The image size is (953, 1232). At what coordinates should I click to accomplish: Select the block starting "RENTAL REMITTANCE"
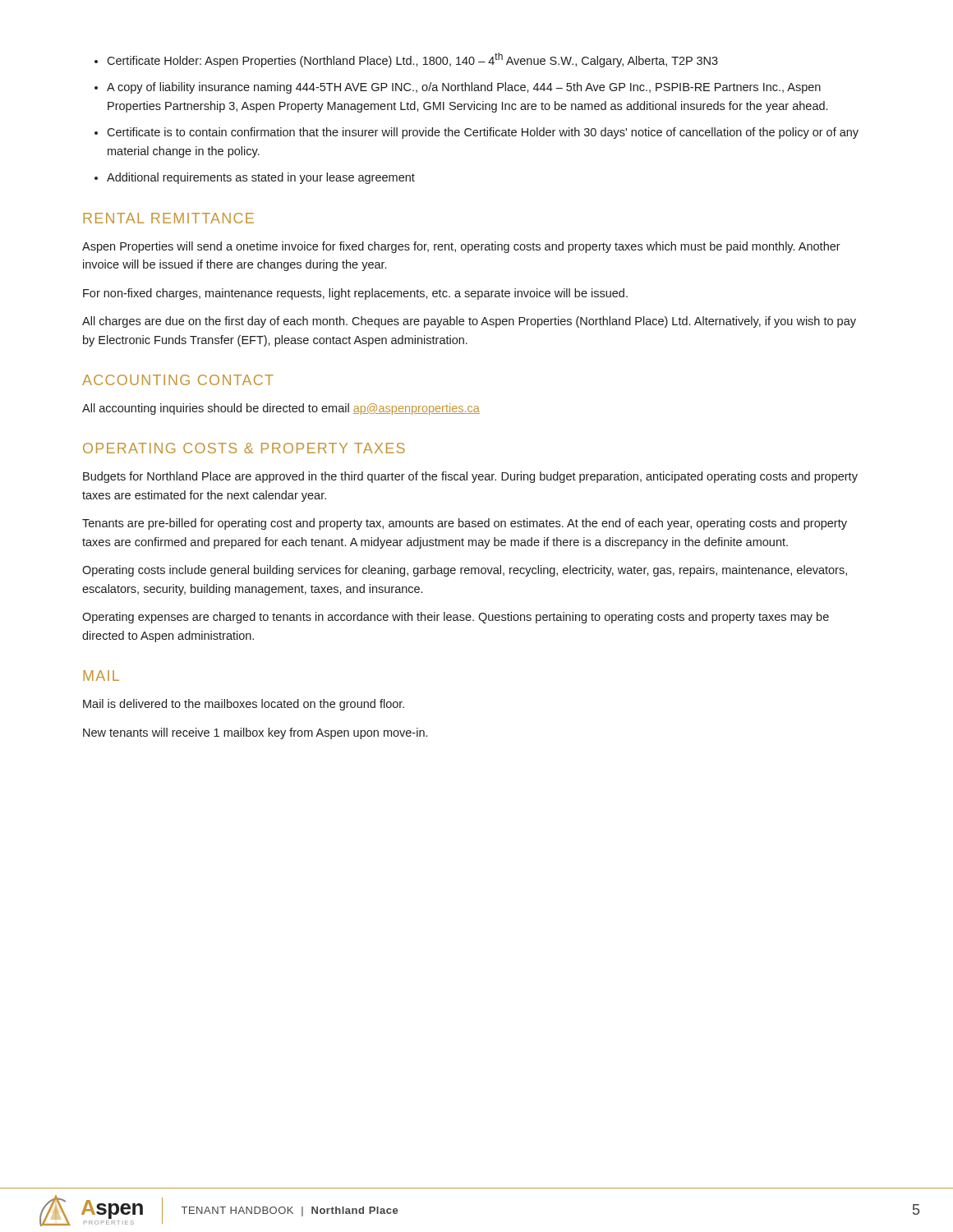(x=169, y=218)
